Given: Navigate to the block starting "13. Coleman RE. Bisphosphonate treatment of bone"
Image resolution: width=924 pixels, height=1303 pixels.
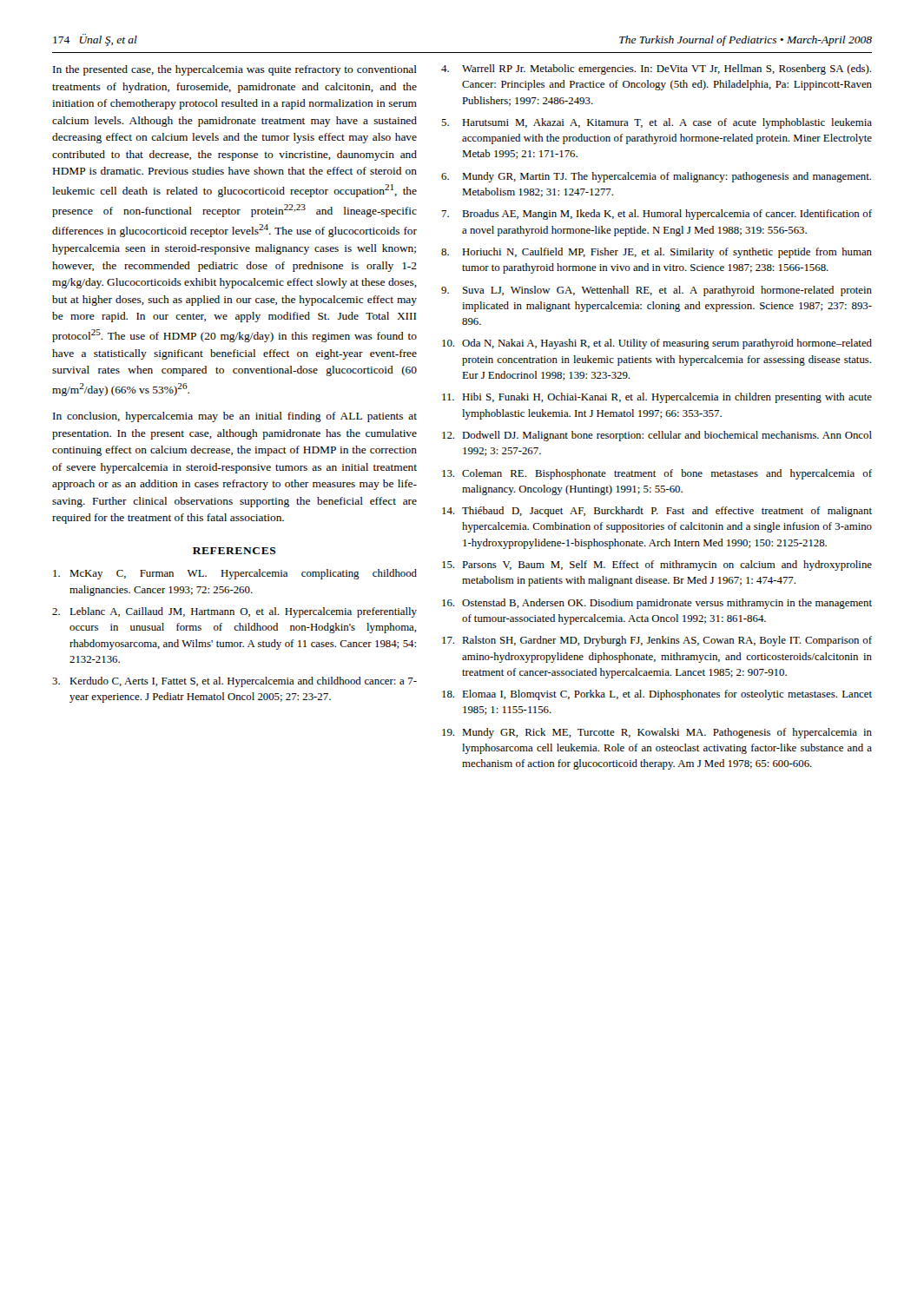Looking at the screenshot, I should [x=657, y=481].
